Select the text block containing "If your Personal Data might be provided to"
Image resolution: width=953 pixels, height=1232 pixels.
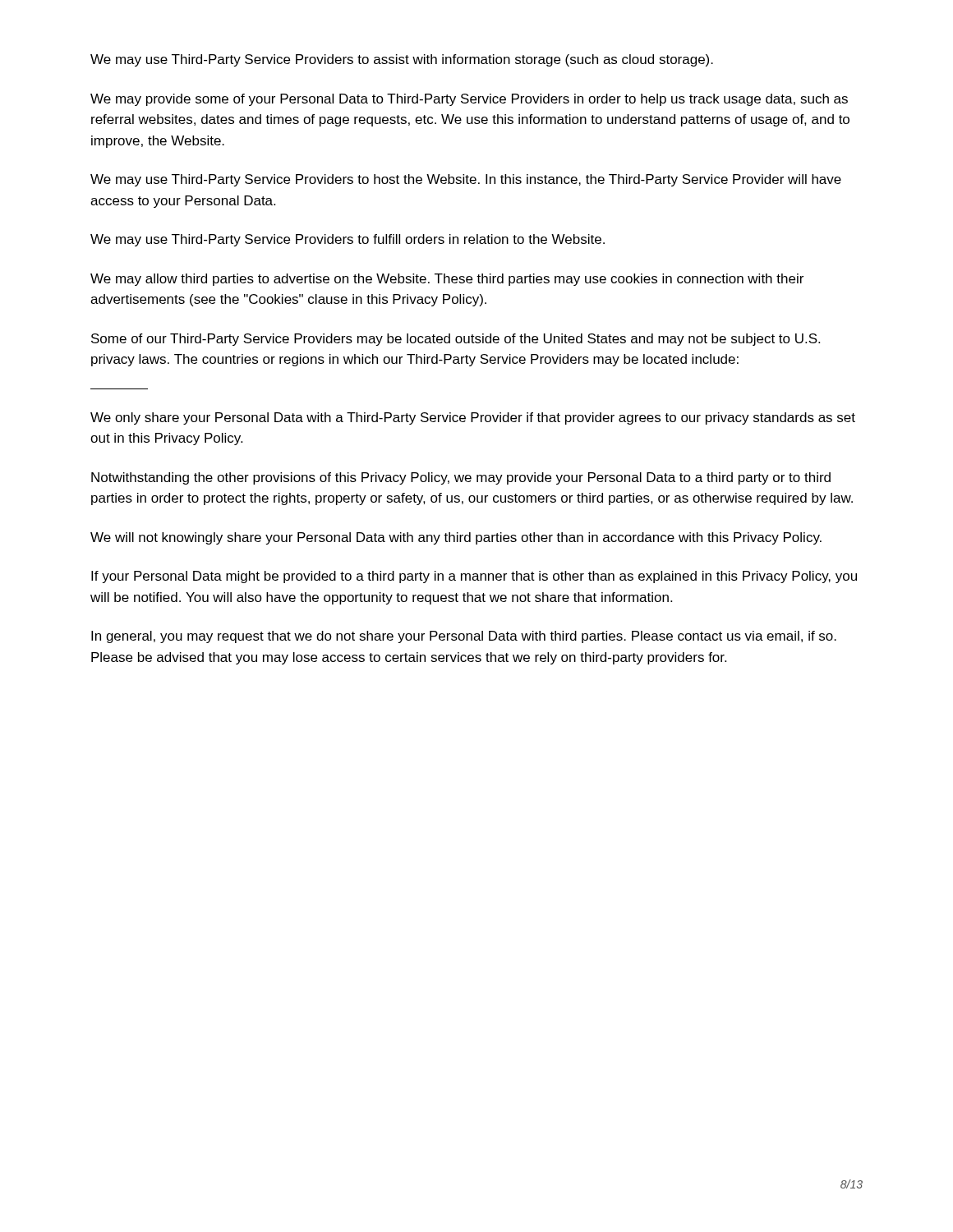(474, 587)
